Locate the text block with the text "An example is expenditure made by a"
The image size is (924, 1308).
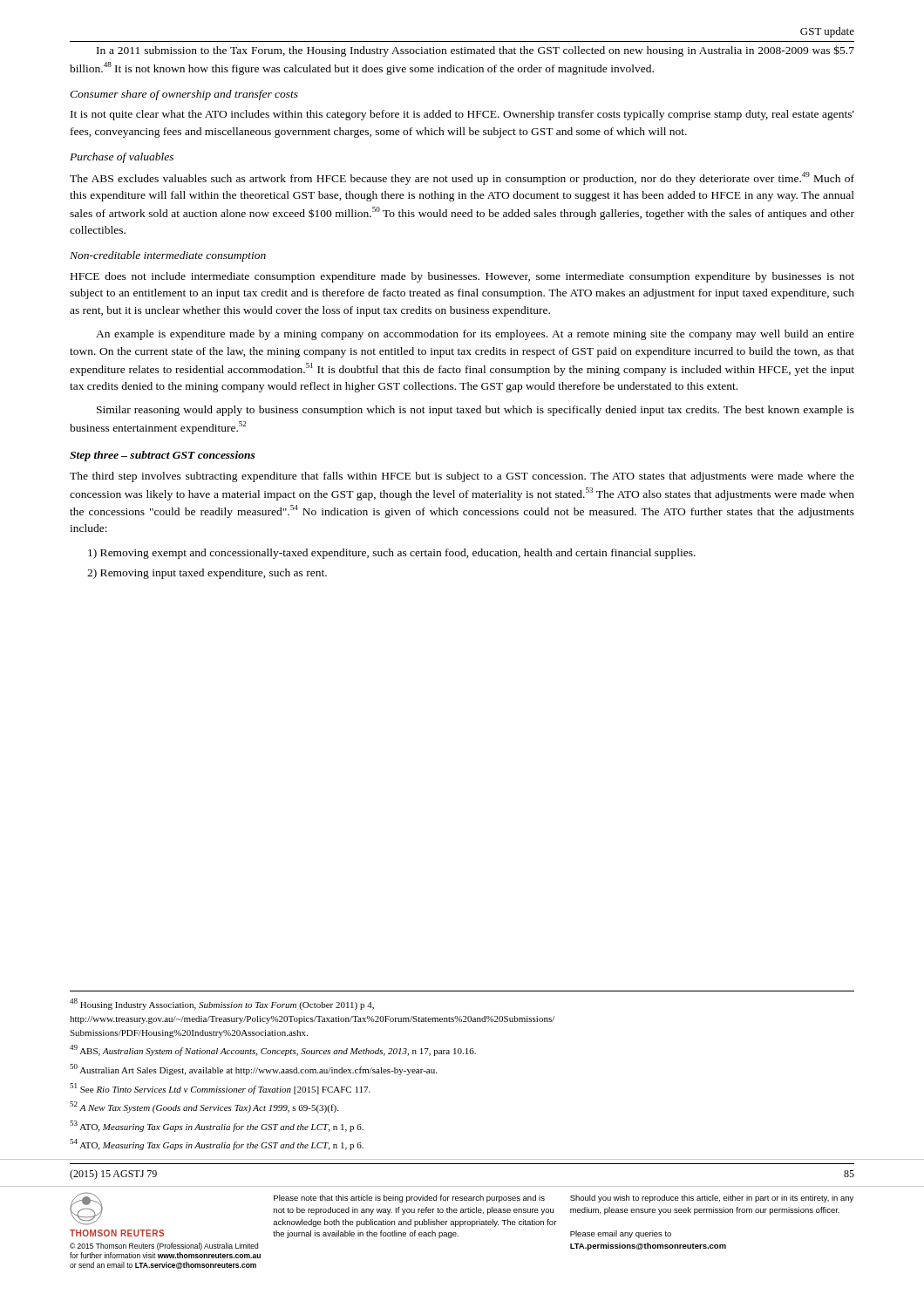[x=462, y=360]
